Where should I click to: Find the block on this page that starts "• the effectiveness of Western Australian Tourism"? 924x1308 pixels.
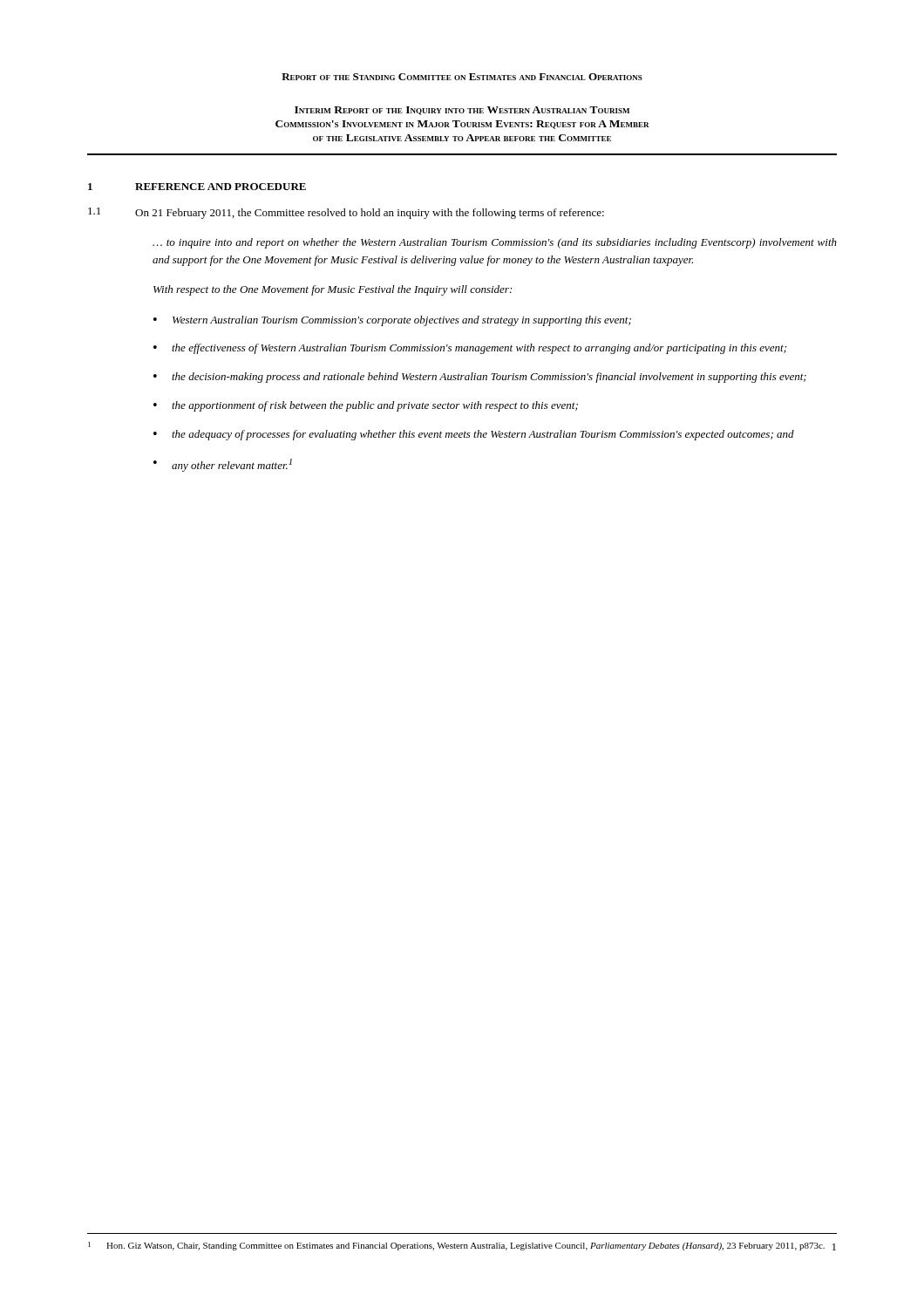pos(495,349)
